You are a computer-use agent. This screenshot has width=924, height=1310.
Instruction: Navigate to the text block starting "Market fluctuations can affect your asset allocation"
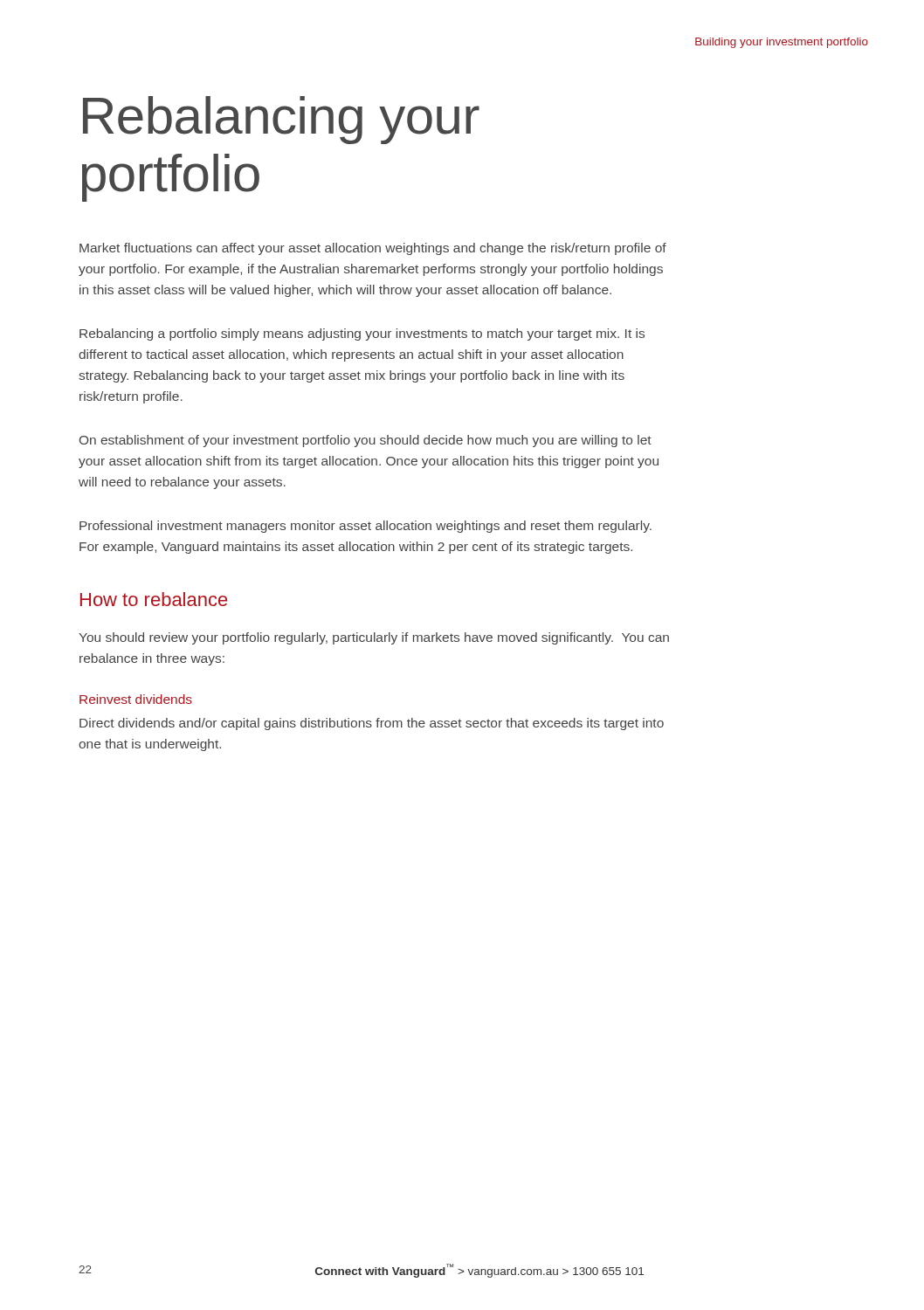372,269
